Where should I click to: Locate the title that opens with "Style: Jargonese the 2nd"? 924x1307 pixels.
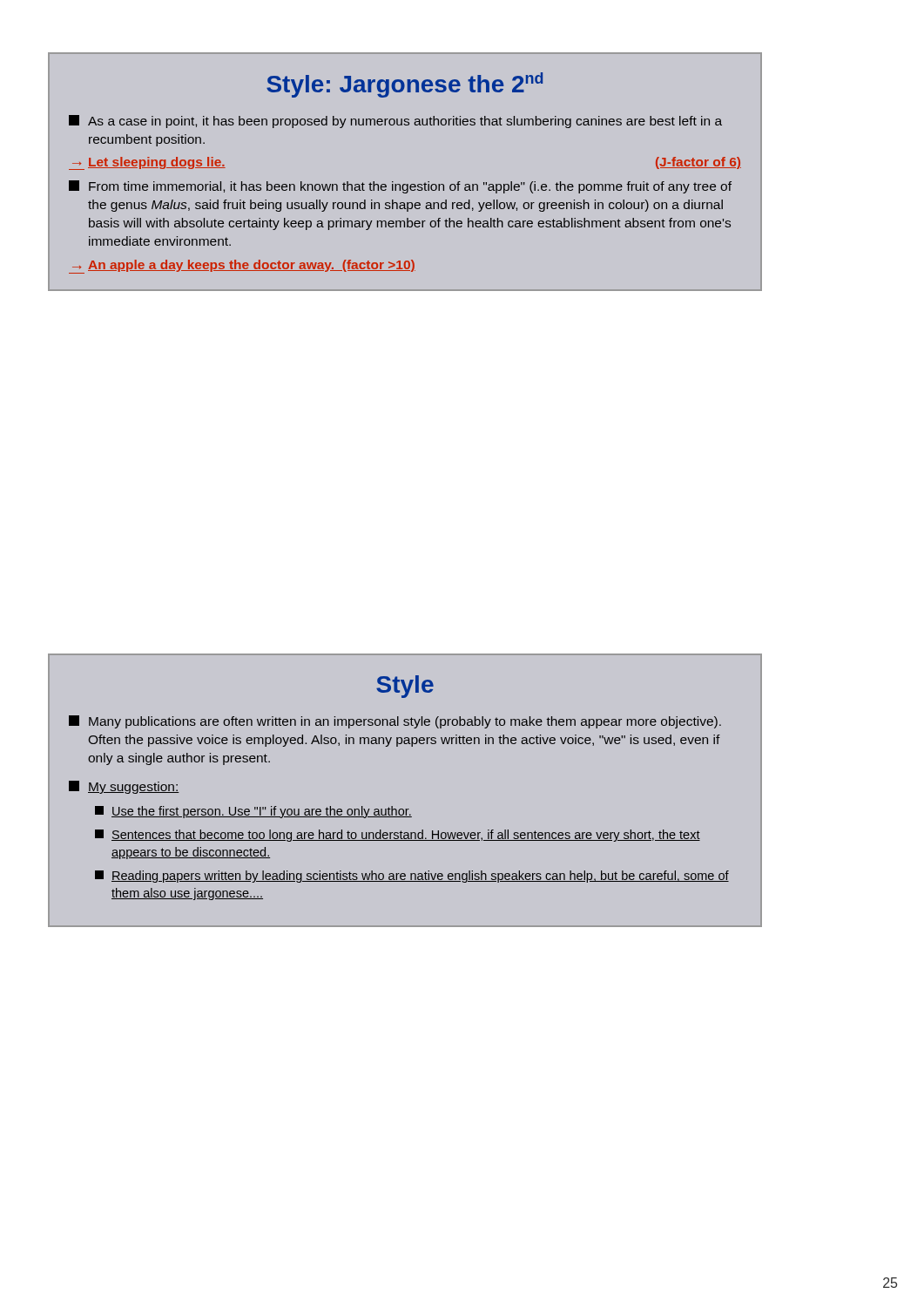[x=405, y=173]
